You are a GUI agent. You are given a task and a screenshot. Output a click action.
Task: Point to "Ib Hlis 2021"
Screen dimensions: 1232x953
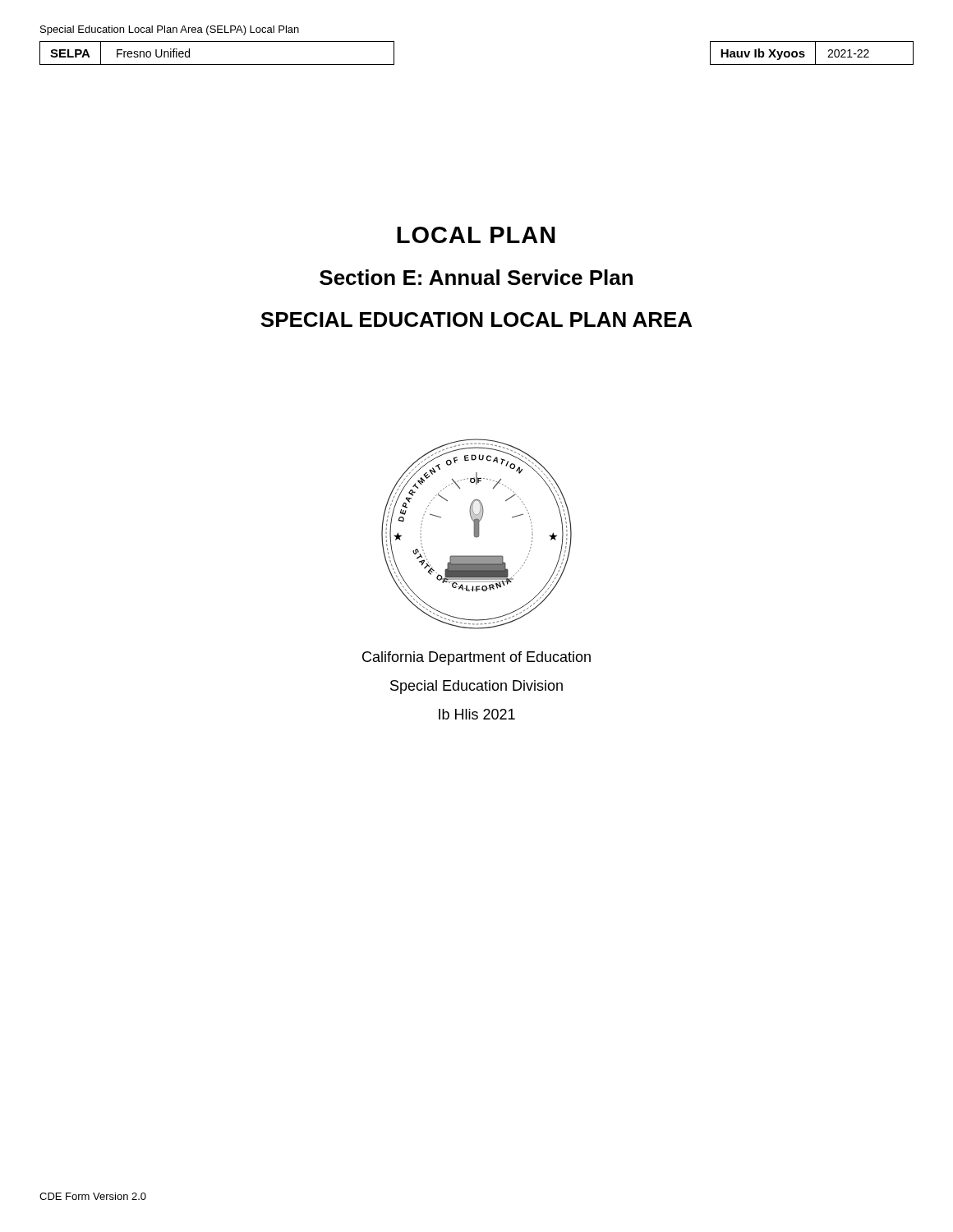coord(476,715)
